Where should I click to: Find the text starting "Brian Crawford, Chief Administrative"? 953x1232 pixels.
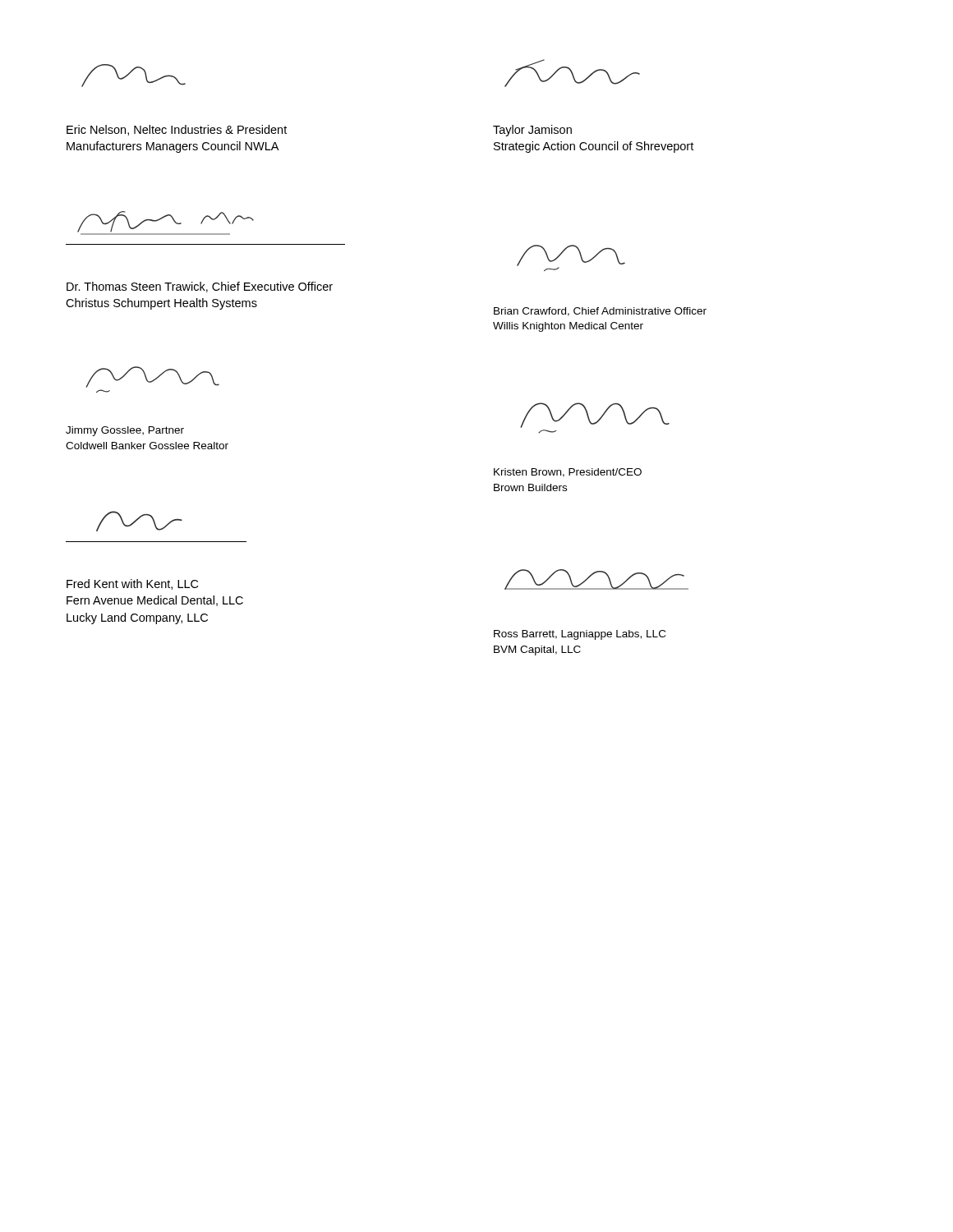(690, 319)
